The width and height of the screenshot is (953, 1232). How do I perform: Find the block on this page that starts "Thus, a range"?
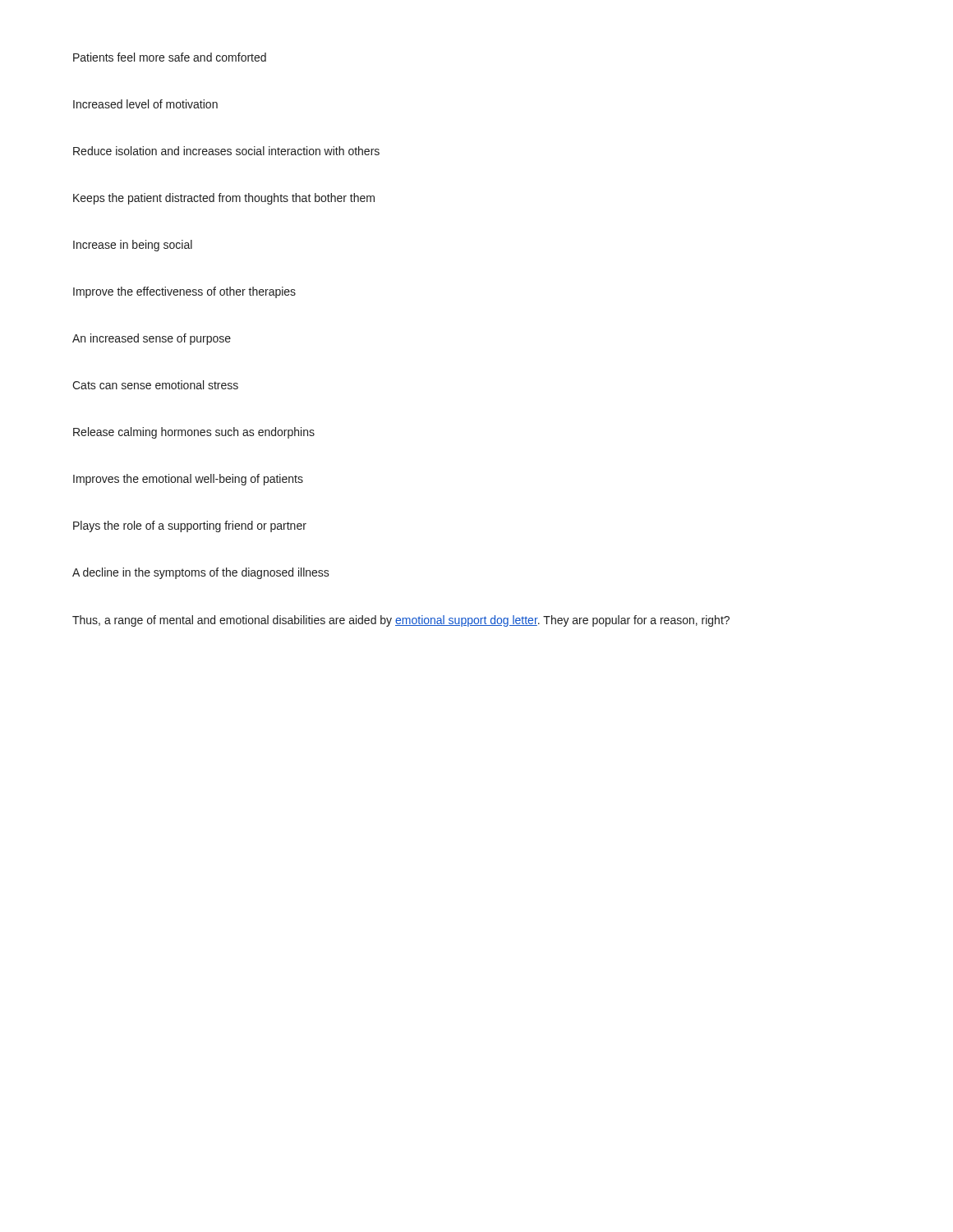pyautogui.click(x=401, y=620)
